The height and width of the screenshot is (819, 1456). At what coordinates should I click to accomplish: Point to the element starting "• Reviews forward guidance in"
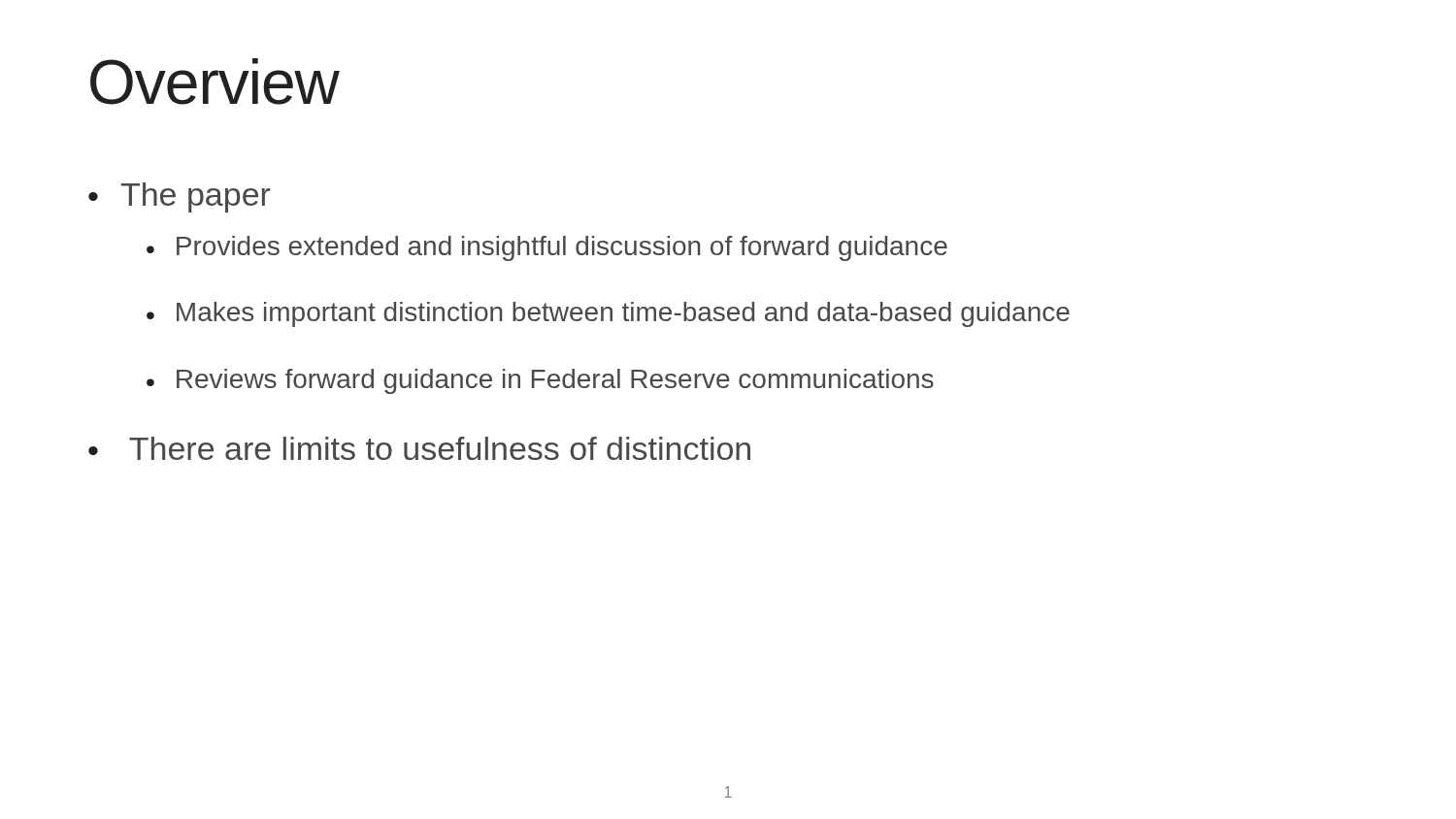pyautogui.click(x=540, y=380)
